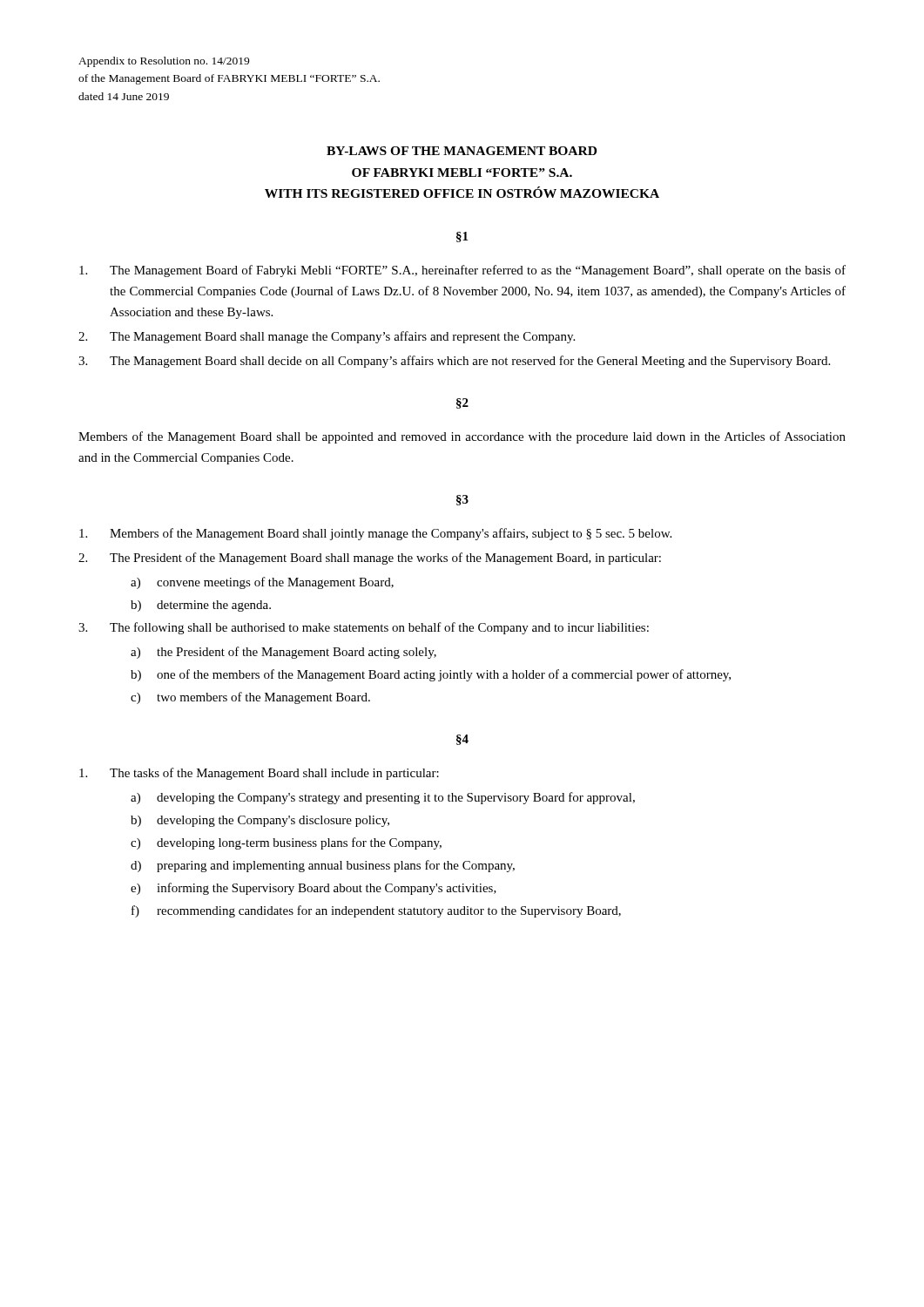Screen dimensions: 1307x924
Task: Click the passage that begins "d) preparing and implementing"
Action: 488,865
